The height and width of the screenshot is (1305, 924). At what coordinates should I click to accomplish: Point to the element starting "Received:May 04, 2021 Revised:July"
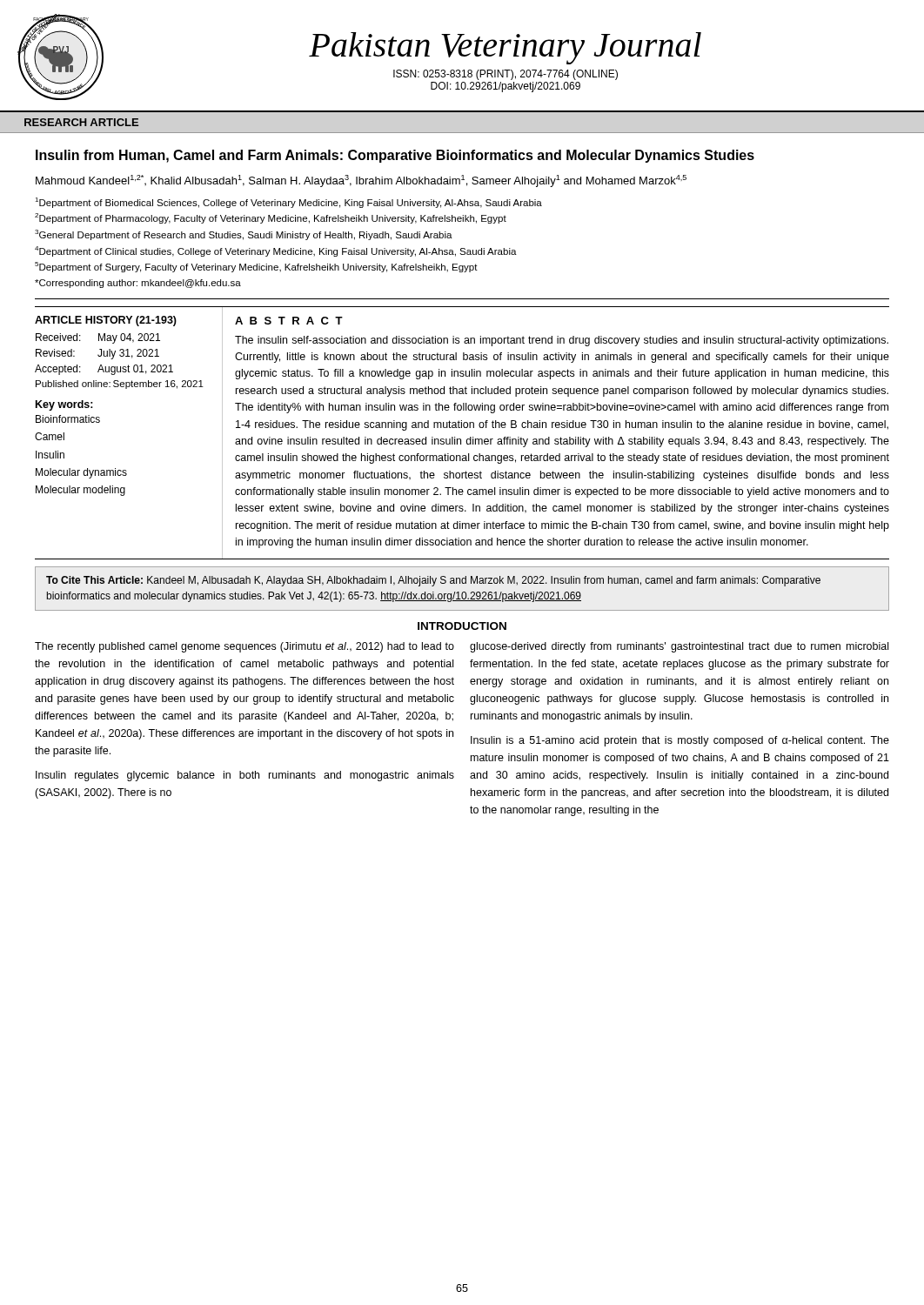pyautogui.click(x=124, y=360)
